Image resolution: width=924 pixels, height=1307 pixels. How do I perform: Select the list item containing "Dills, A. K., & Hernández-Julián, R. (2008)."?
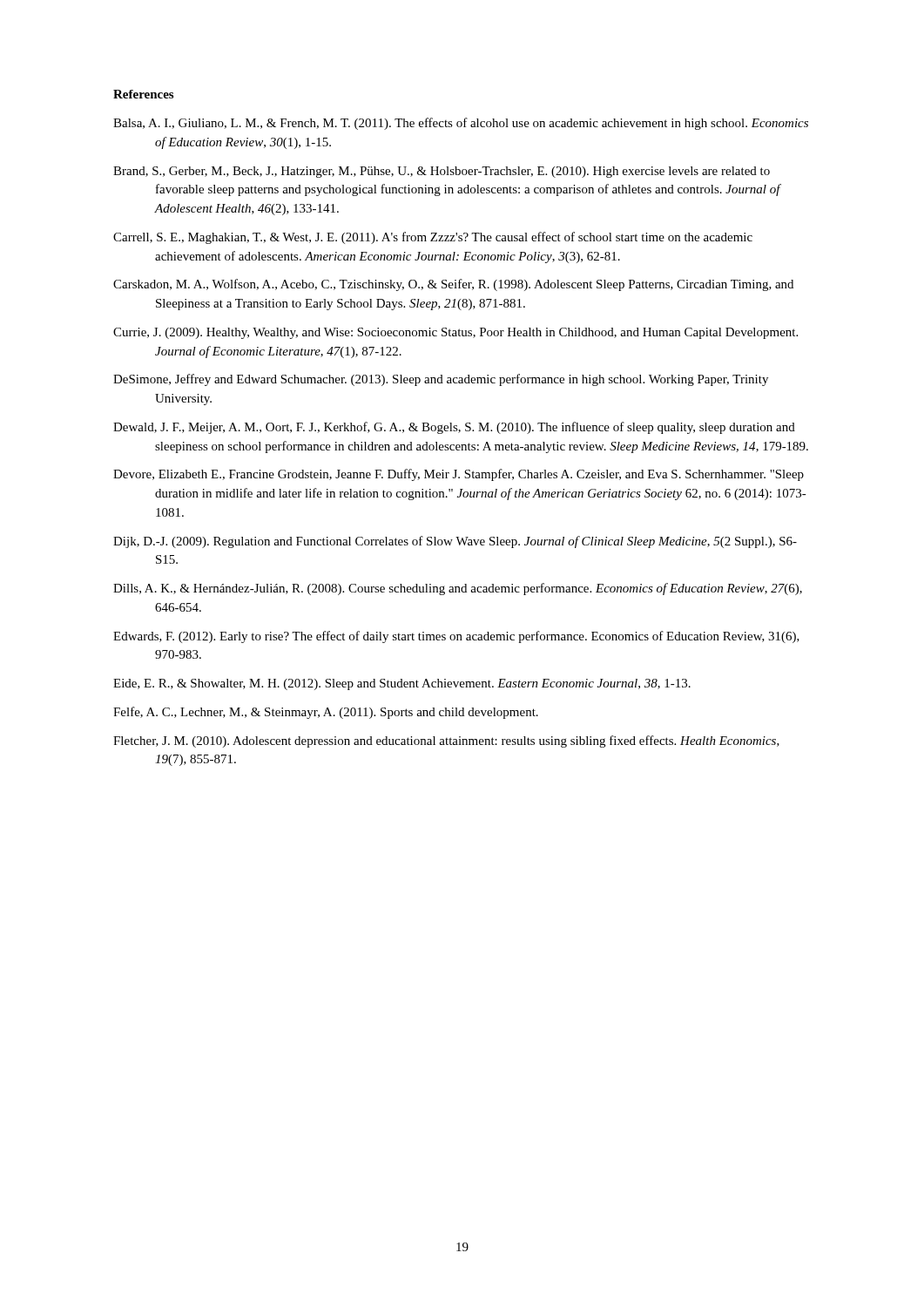458,598
